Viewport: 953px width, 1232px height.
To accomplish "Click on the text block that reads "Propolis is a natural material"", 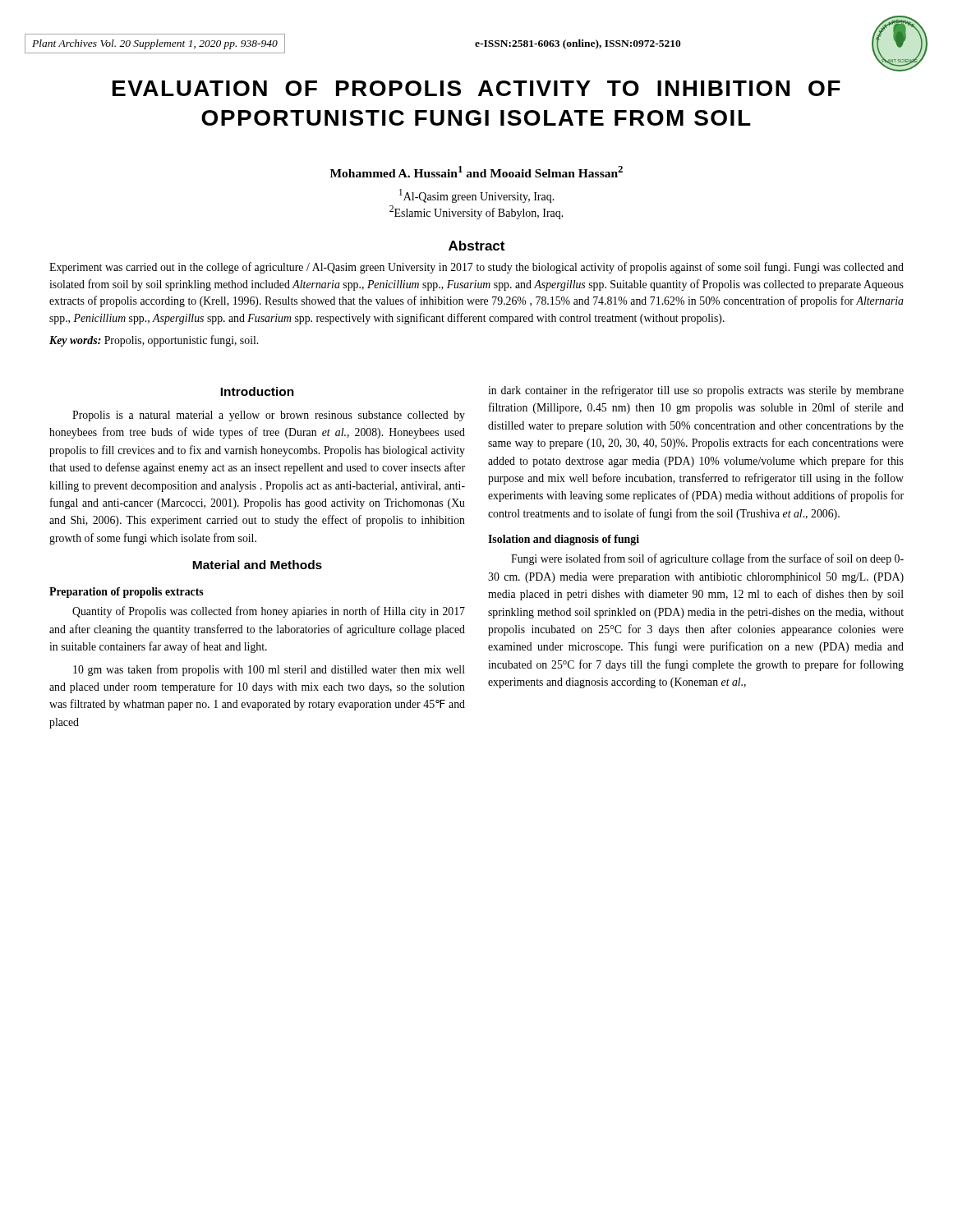I will [257, 477].
